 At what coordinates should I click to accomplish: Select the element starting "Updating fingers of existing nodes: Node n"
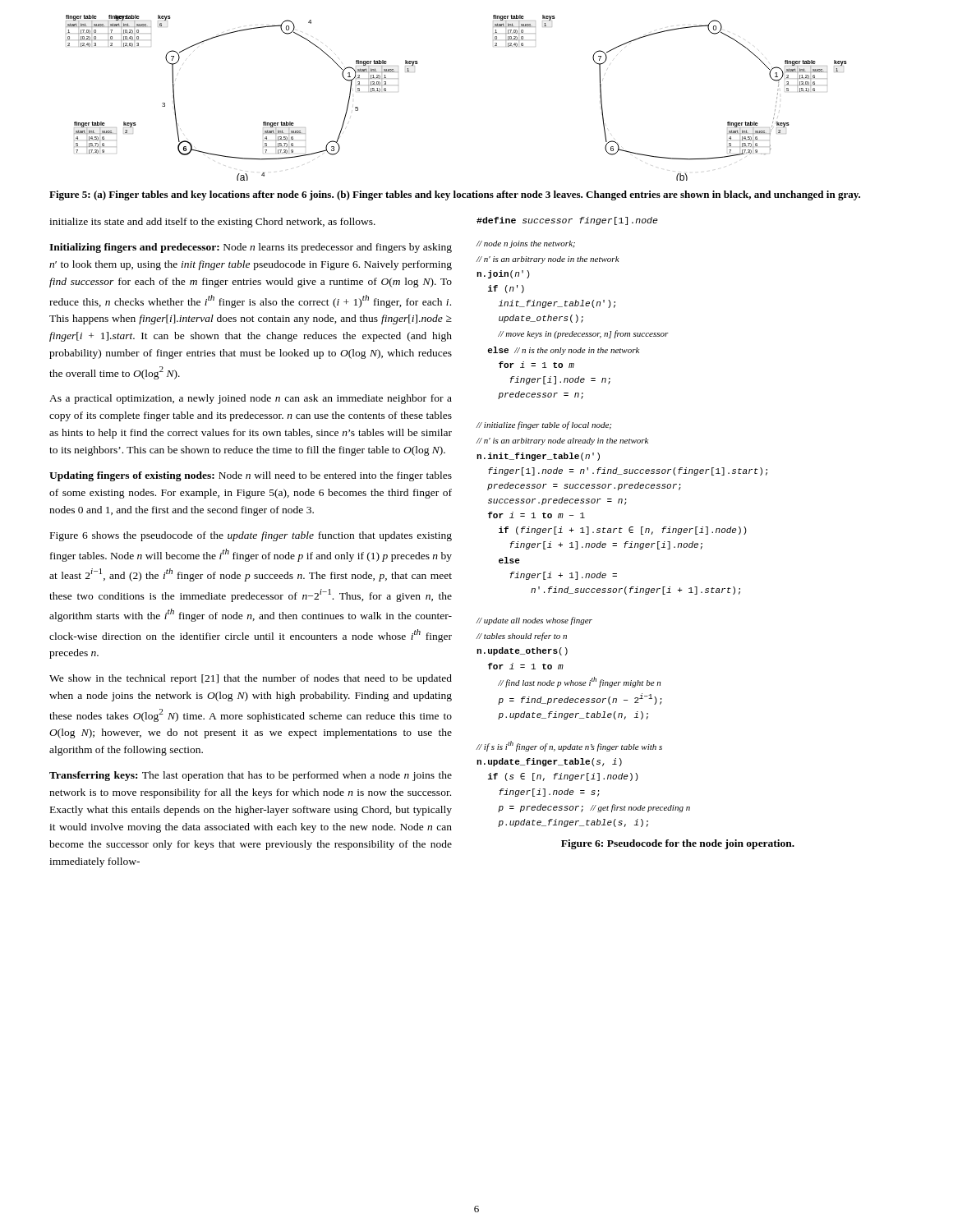tap(251, 492)
